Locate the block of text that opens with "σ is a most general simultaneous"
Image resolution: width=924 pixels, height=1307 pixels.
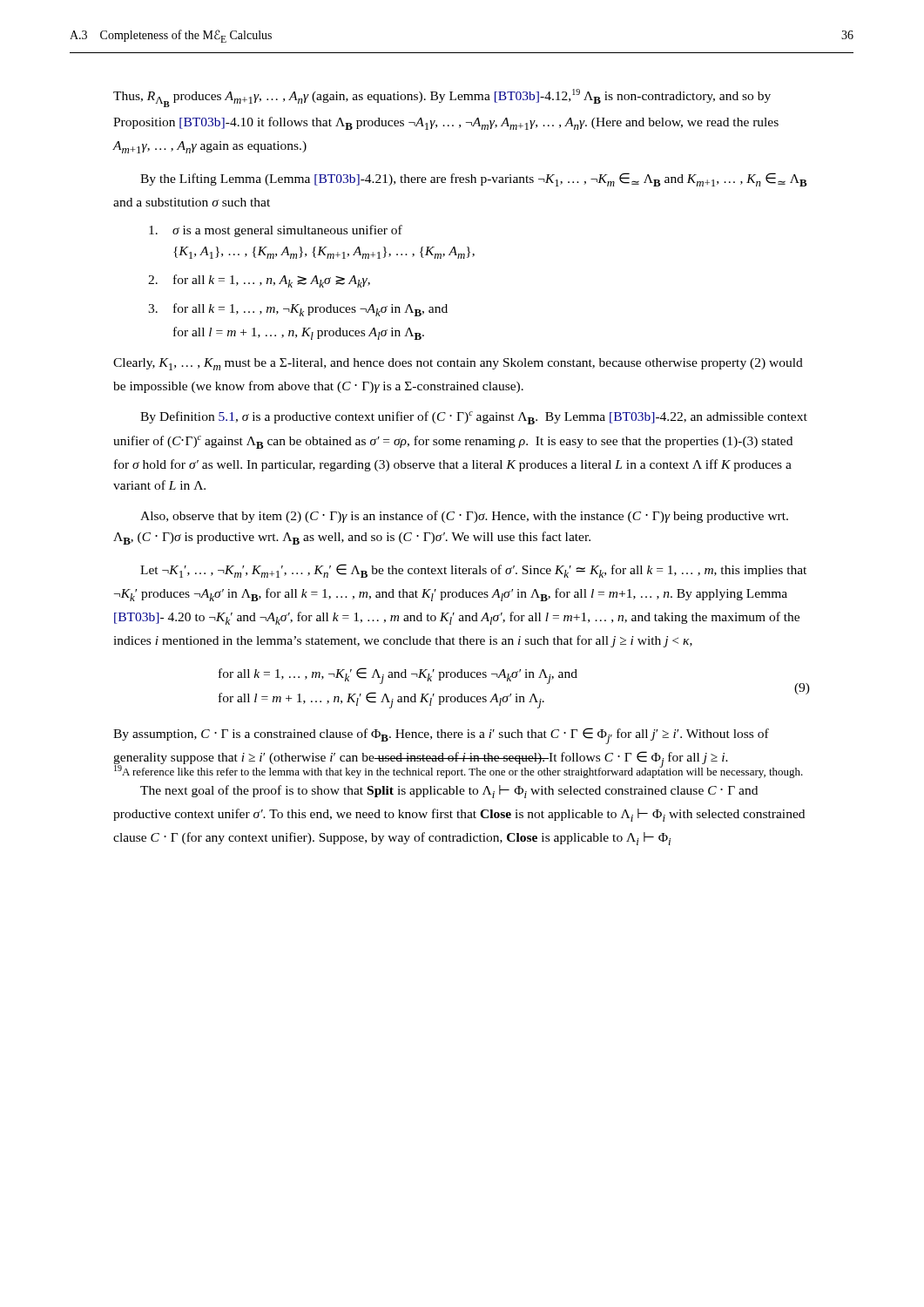(x=479, y=242)
